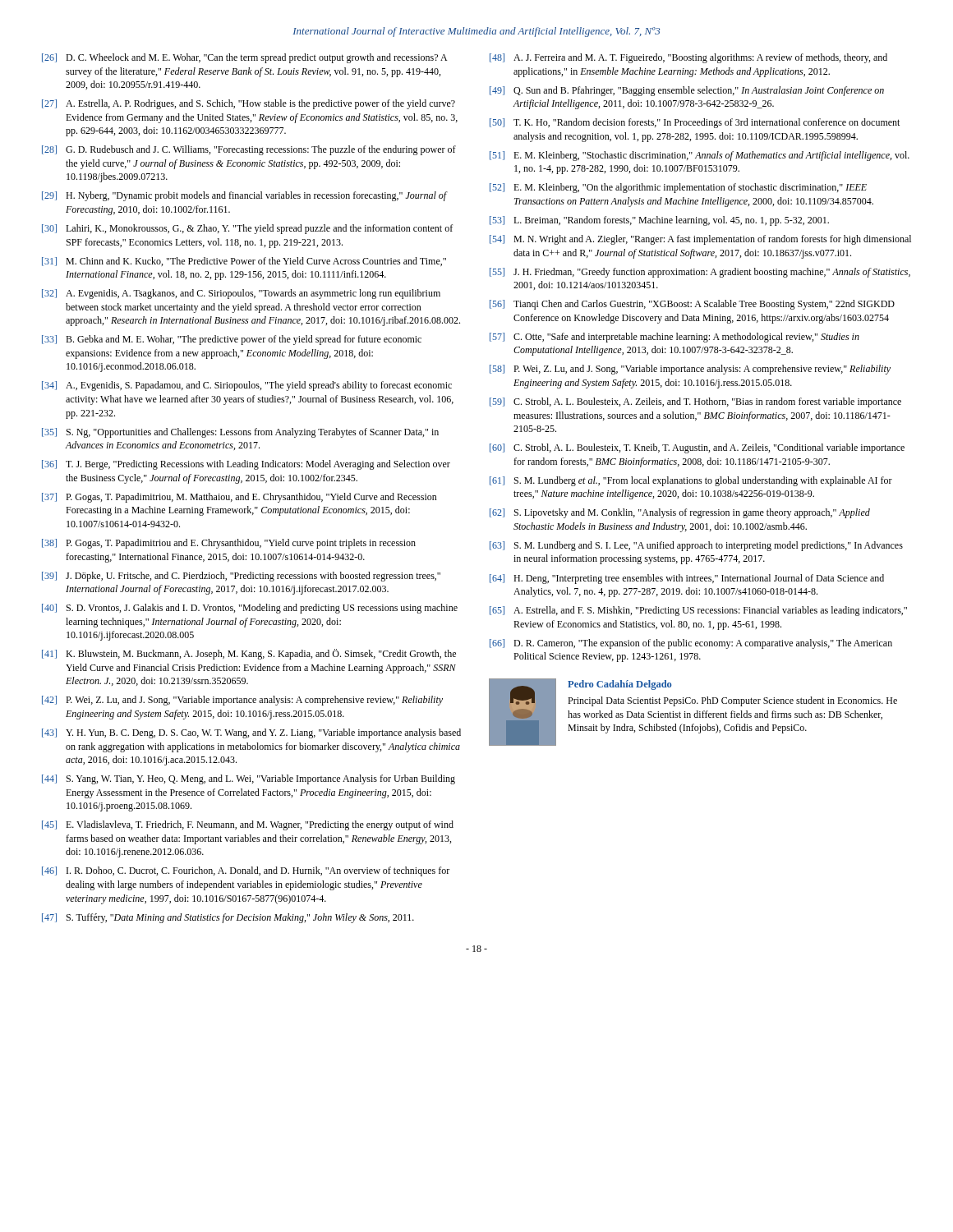Viewport: 953px width, 1232px height.
Task: Click on the list item with the text "[64] H. Deng, "Interpreting tree ensembles"
Action: click(700, 585)
